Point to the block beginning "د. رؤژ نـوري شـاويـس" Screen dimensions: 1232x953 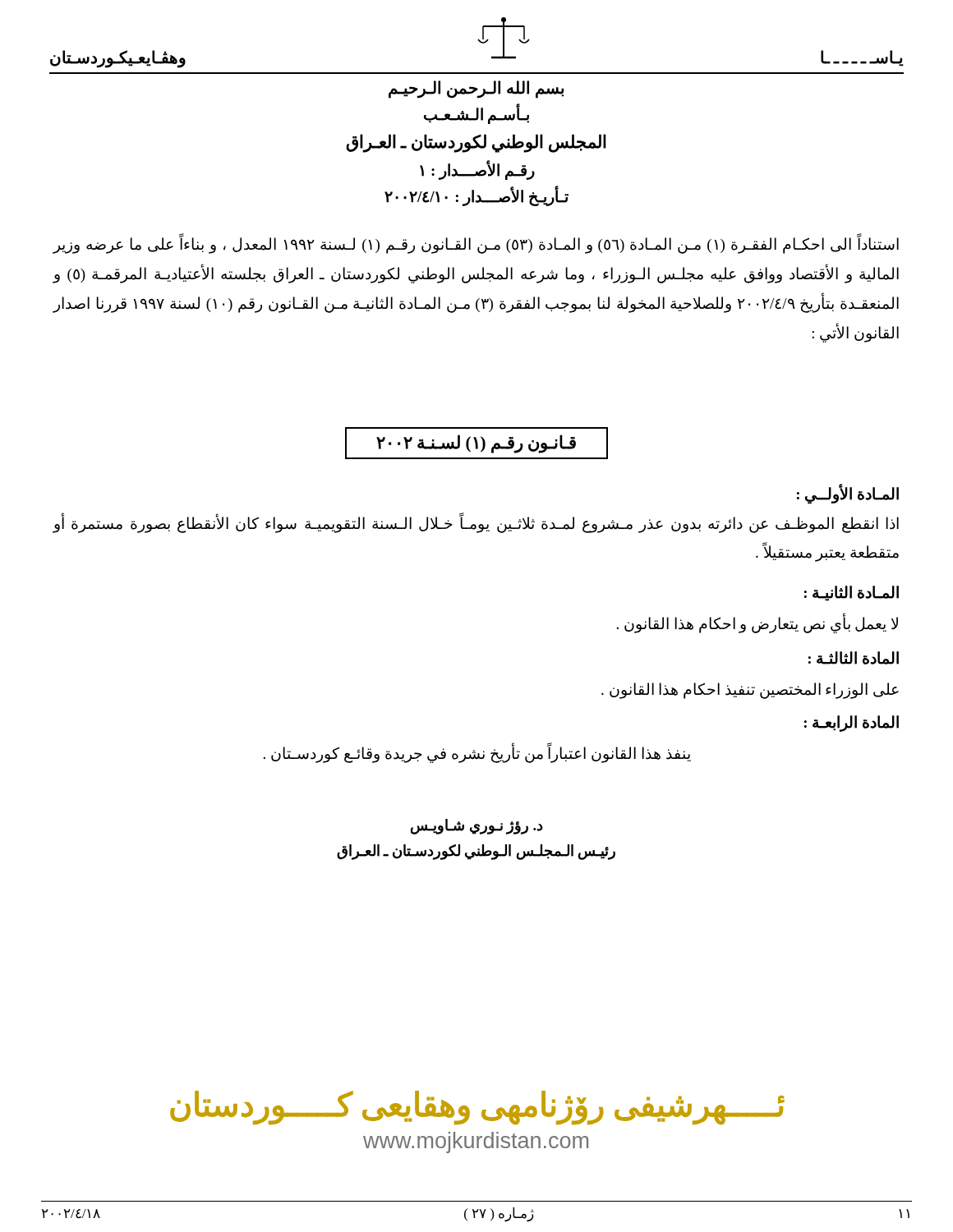coord(476,838)
